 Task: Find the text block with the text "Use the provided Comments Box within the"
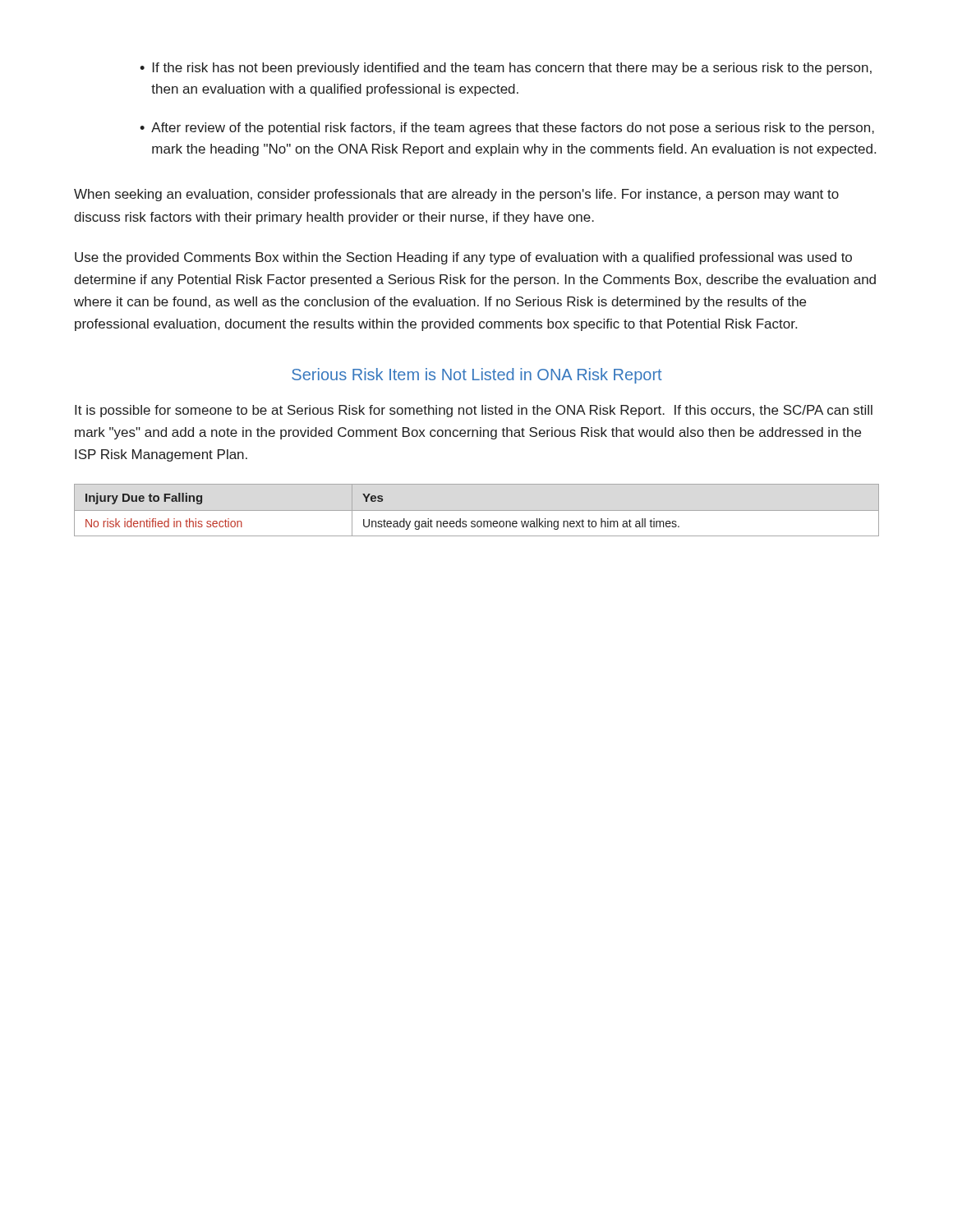tap(475, 291)
